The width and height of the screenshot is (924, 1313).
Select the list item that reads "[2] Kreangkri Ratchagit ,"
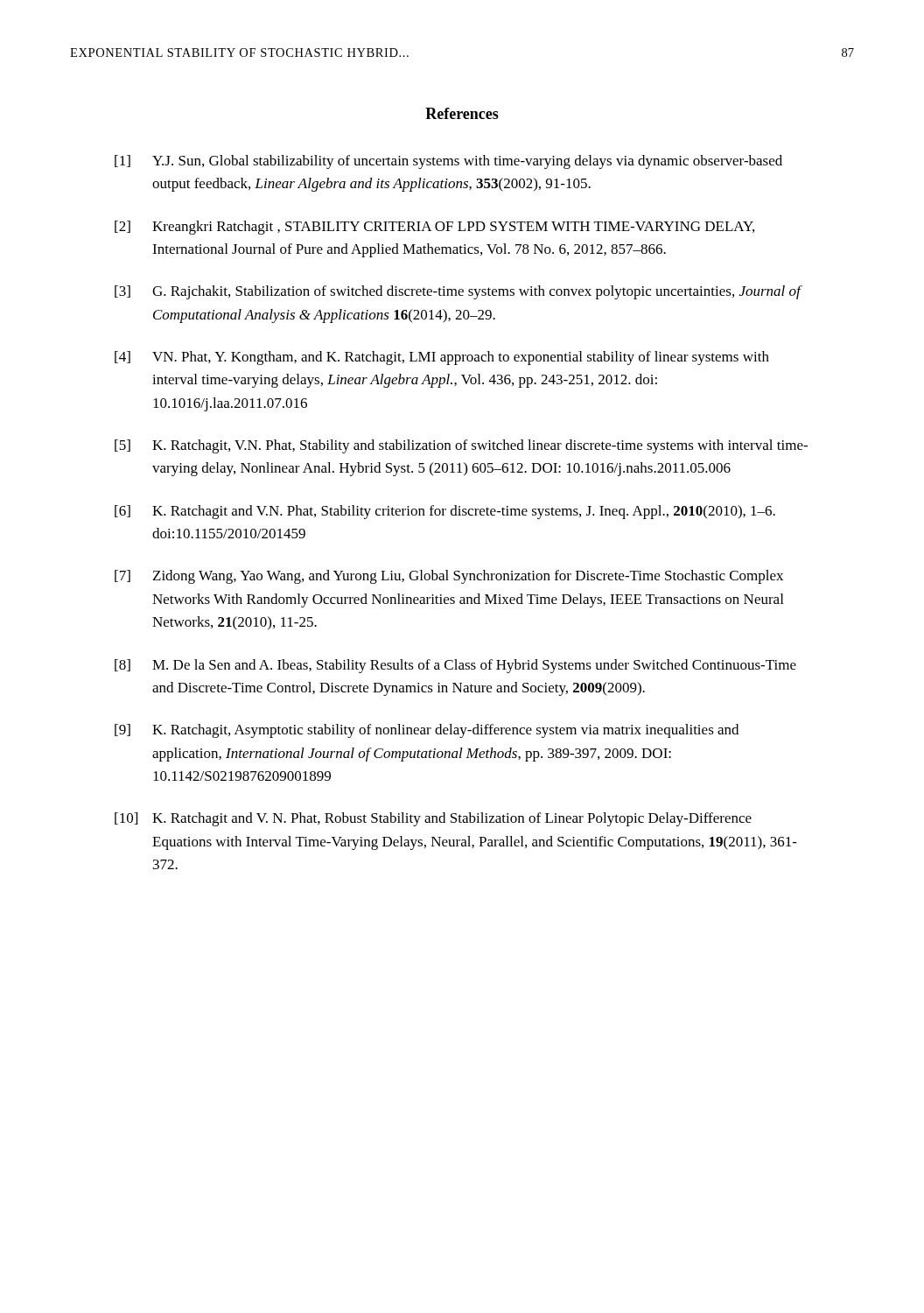(x=462, y=238)
